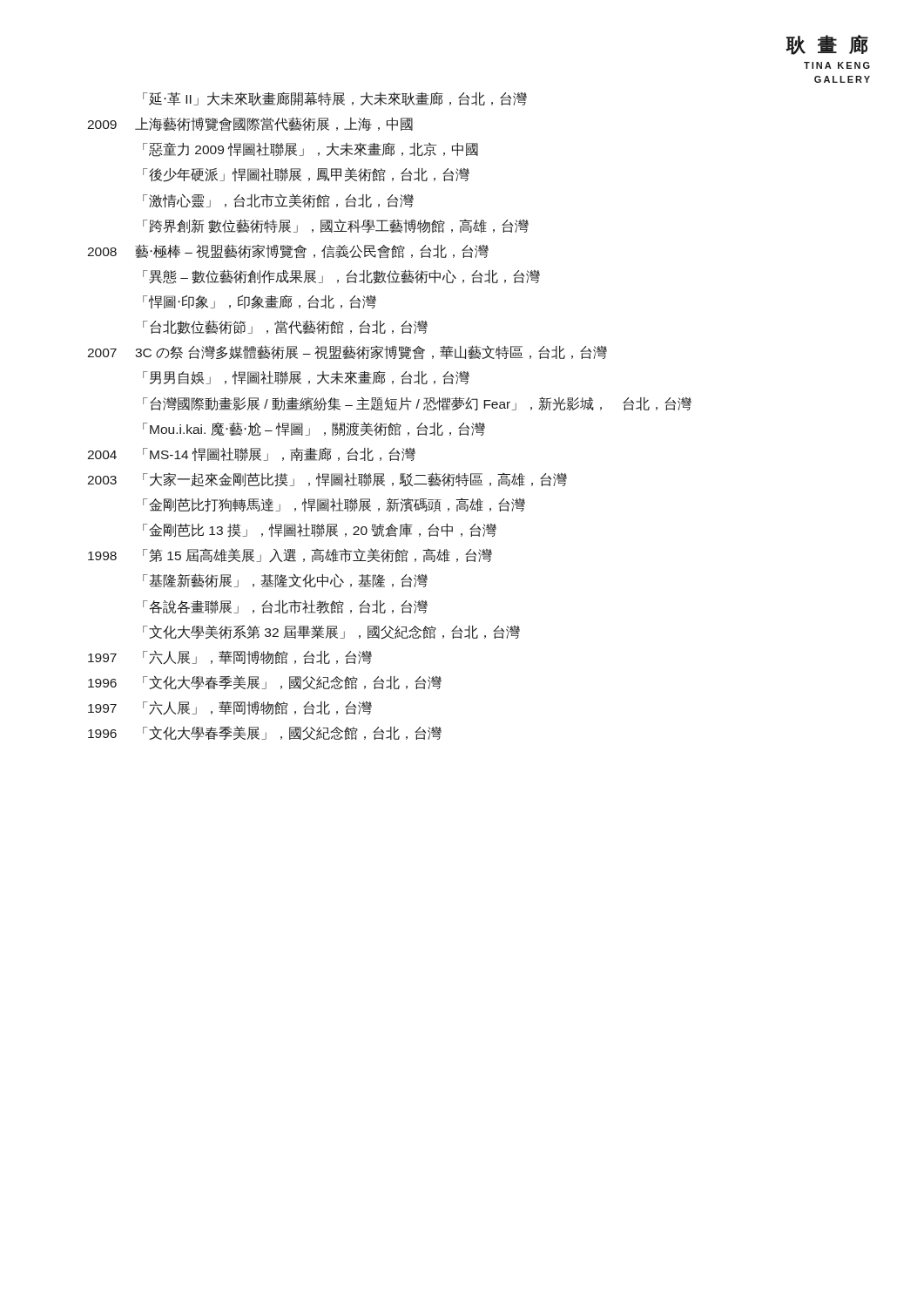Find the list item that reads "2003 「大家一起來金剛芭比摸」，悍圖社聯展，駁二藝術特區，高雄，台灣"

tap(475, 480)
